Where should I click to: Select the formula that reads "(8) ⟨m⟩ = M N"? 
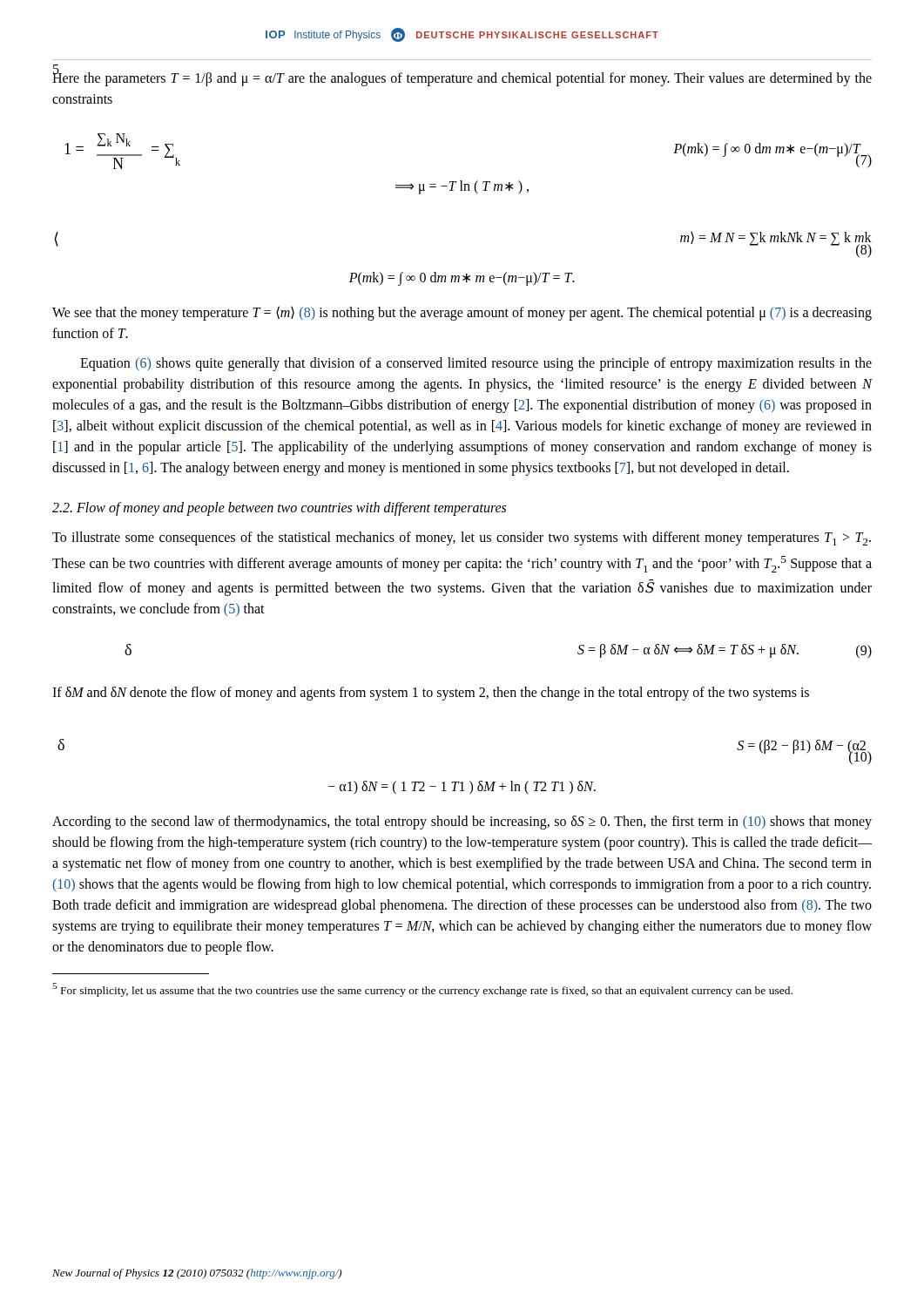[56, 244]
